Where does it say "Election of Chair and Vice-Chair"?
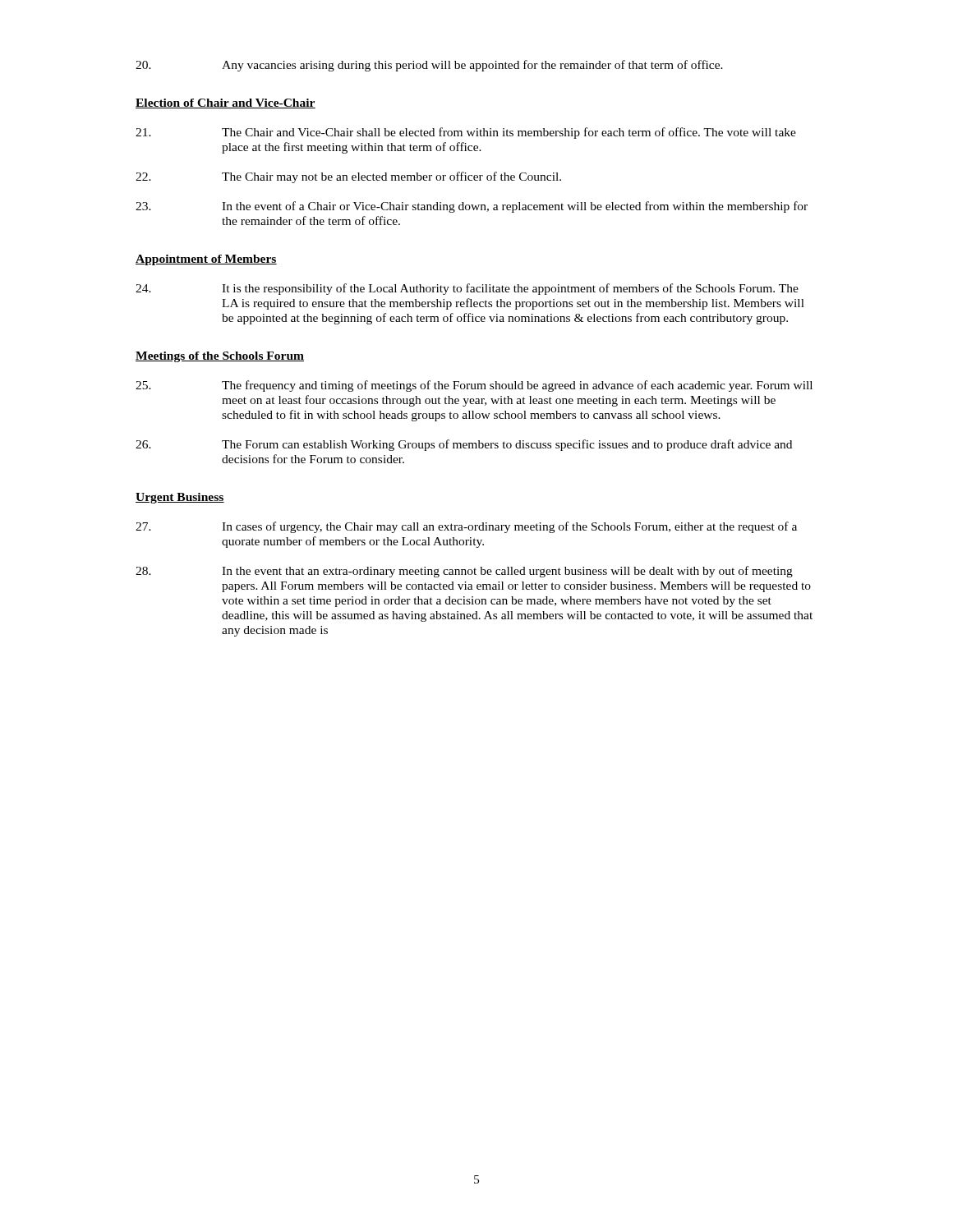The image size is (953, 1232). [x=225, y=102]
